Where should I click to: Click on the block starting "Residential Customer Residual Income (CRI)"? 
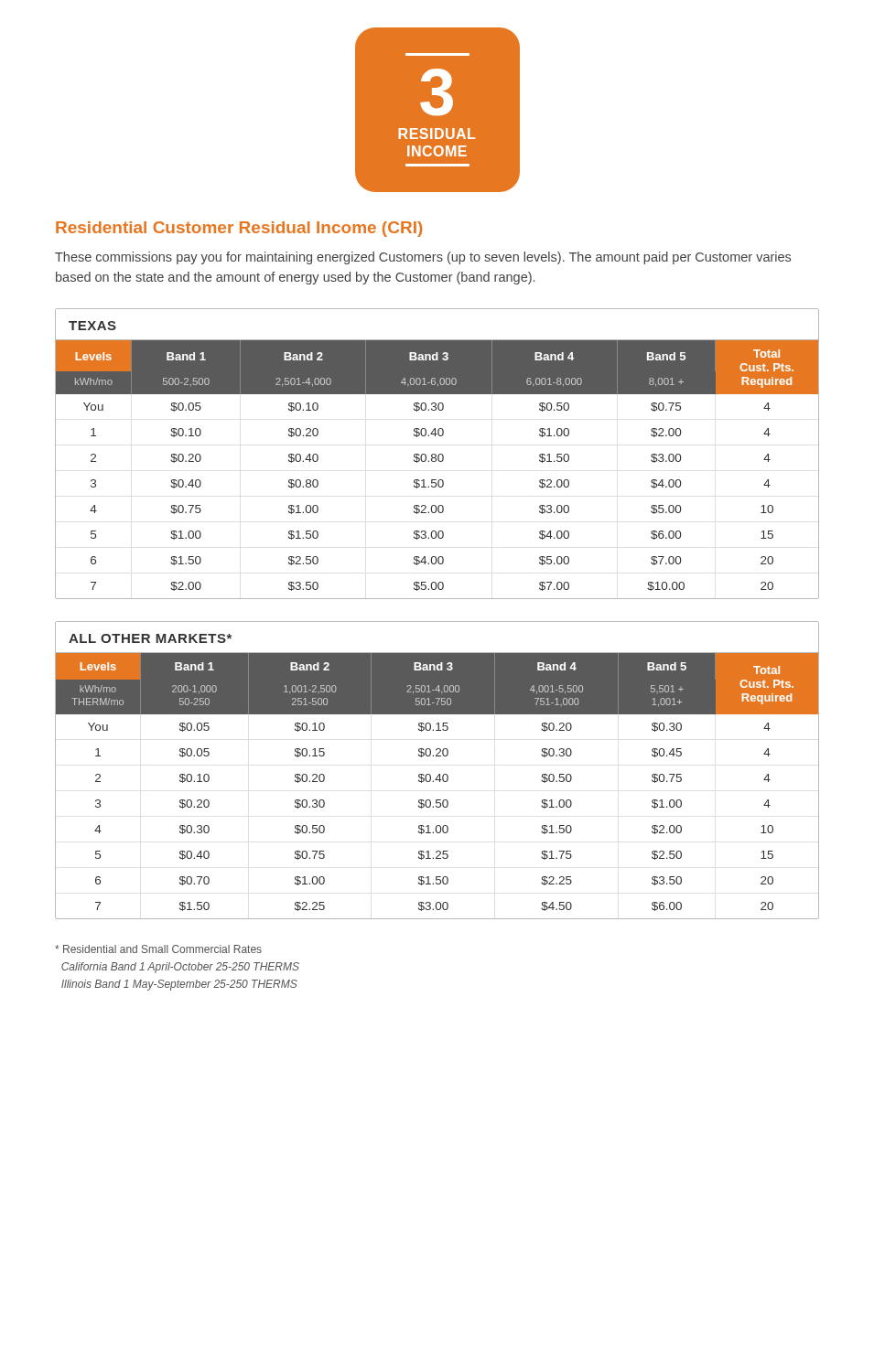pos(239,227)
